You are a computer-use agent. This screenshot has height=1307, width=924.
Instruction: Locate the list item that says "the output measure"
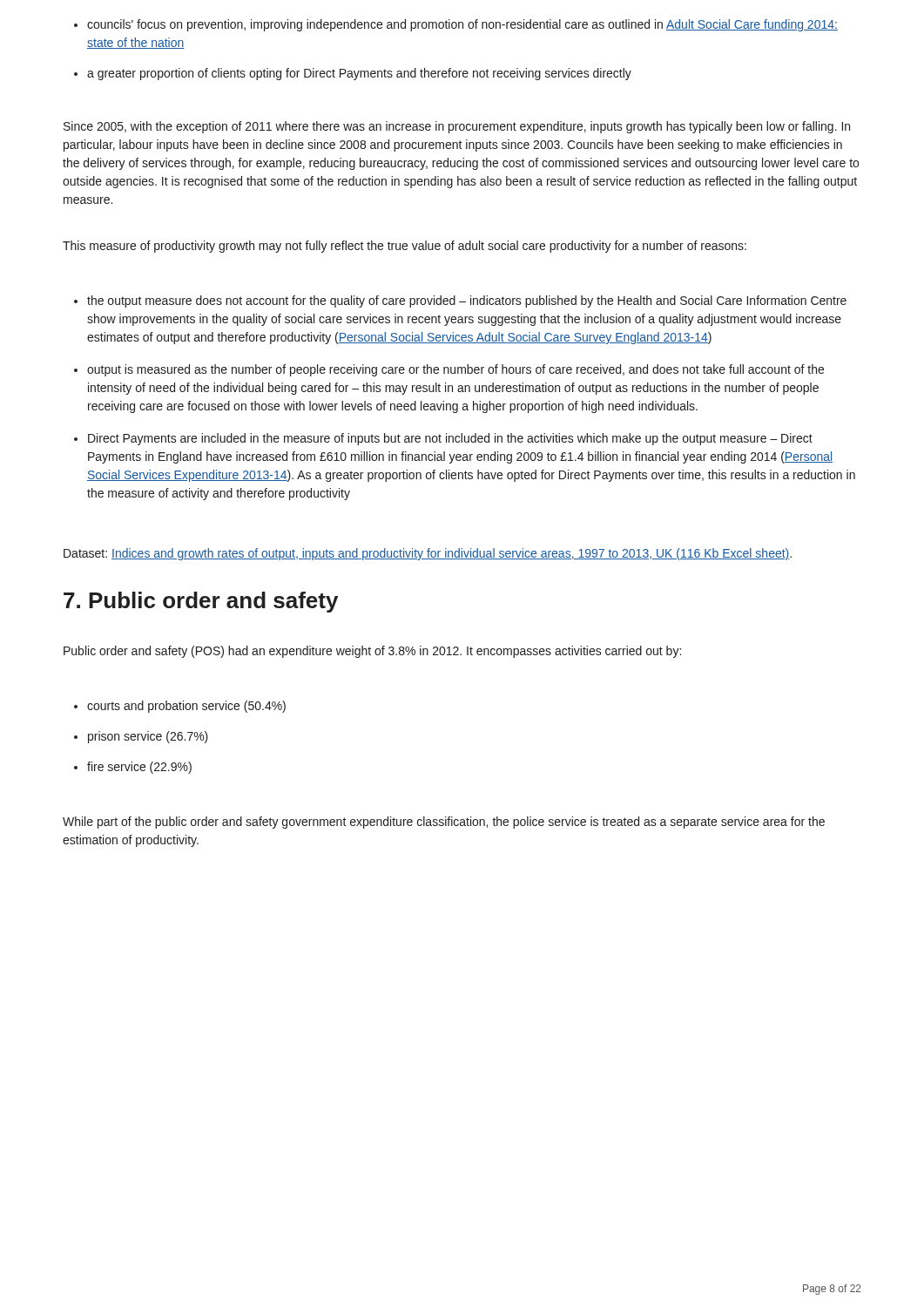click(462, 397)
